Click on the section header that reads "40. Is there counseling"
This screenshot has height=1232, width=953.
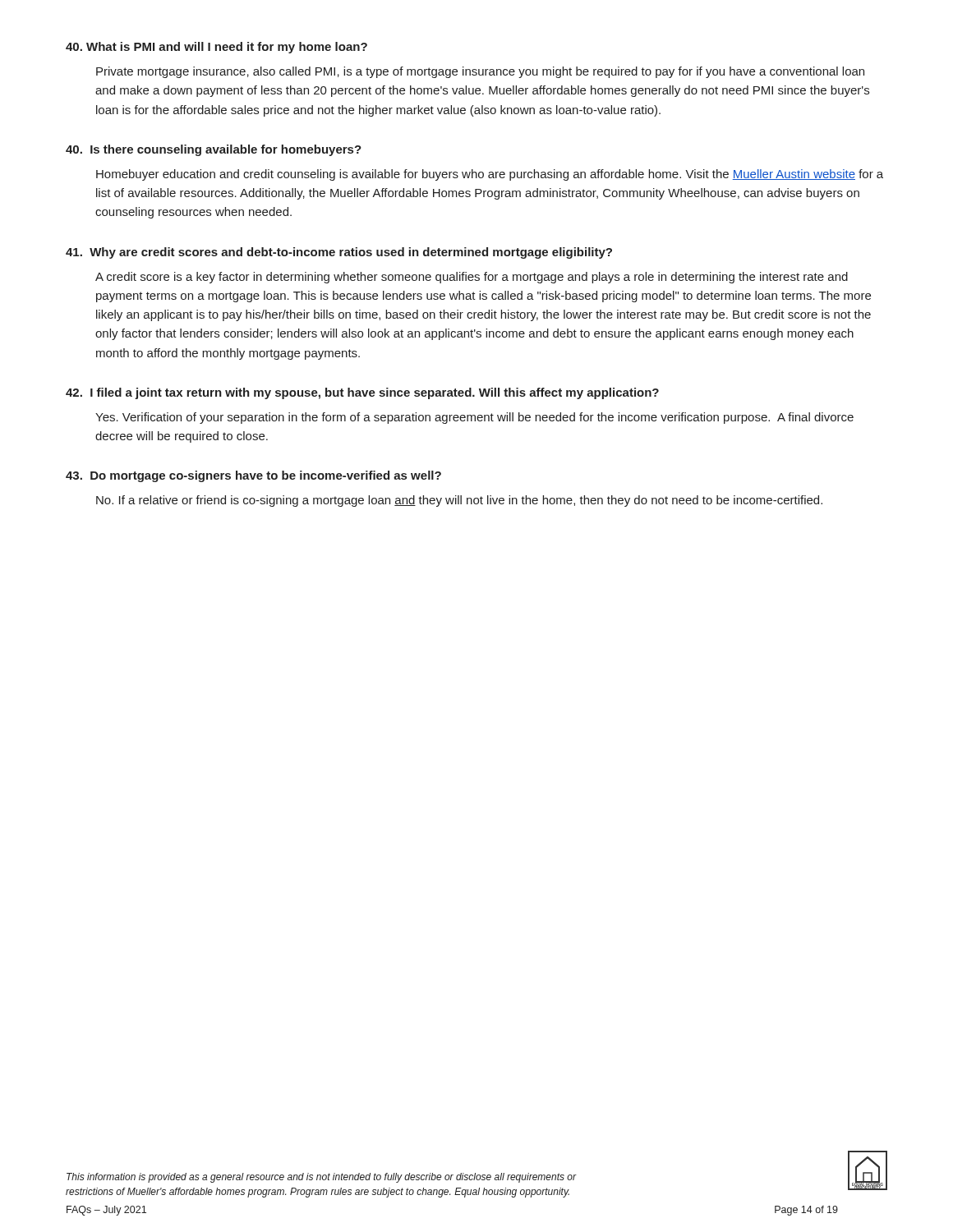pos(214,149)
